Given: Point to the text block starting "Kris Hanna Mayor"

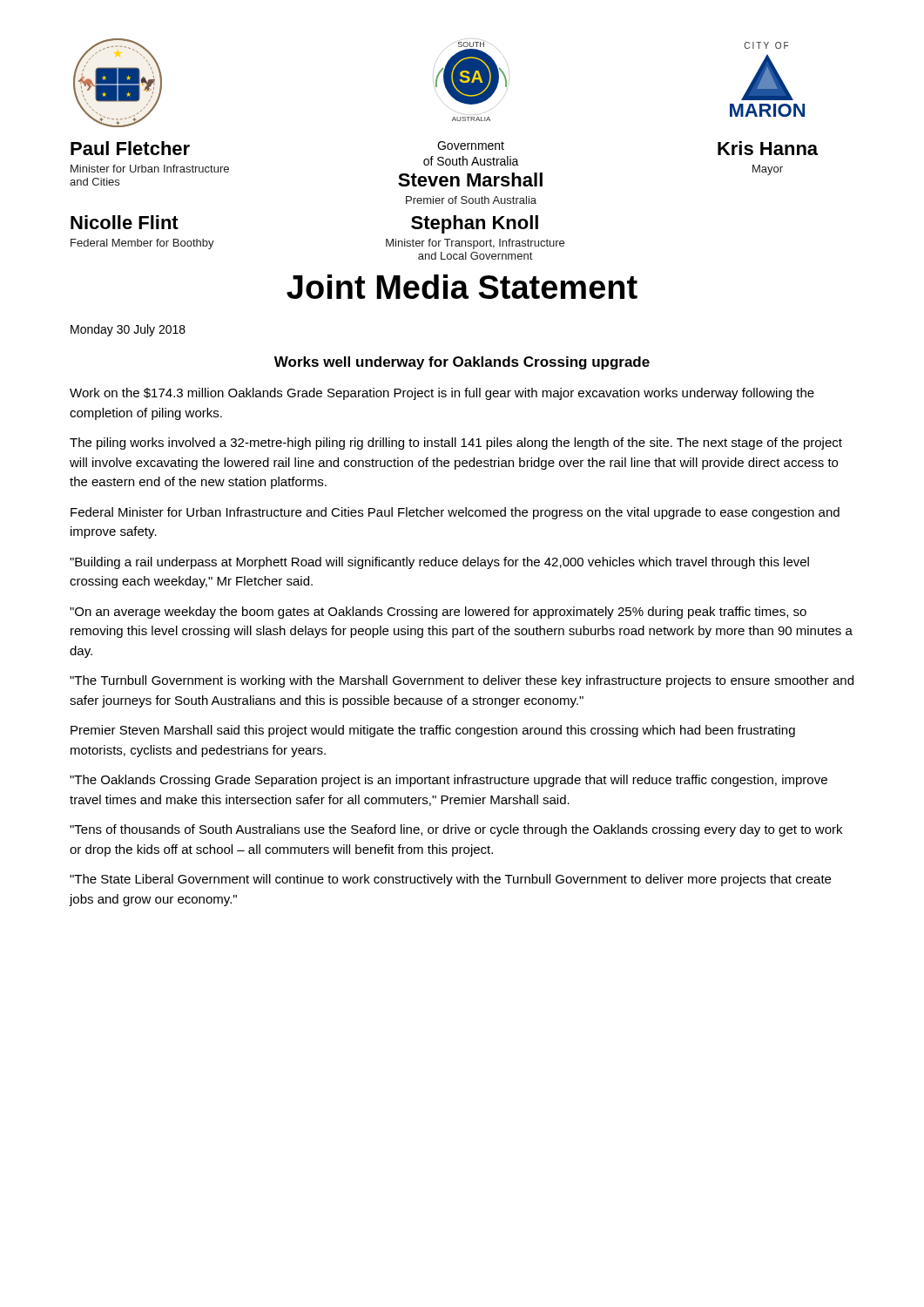Looking at the screenshot, I should 767,156.
